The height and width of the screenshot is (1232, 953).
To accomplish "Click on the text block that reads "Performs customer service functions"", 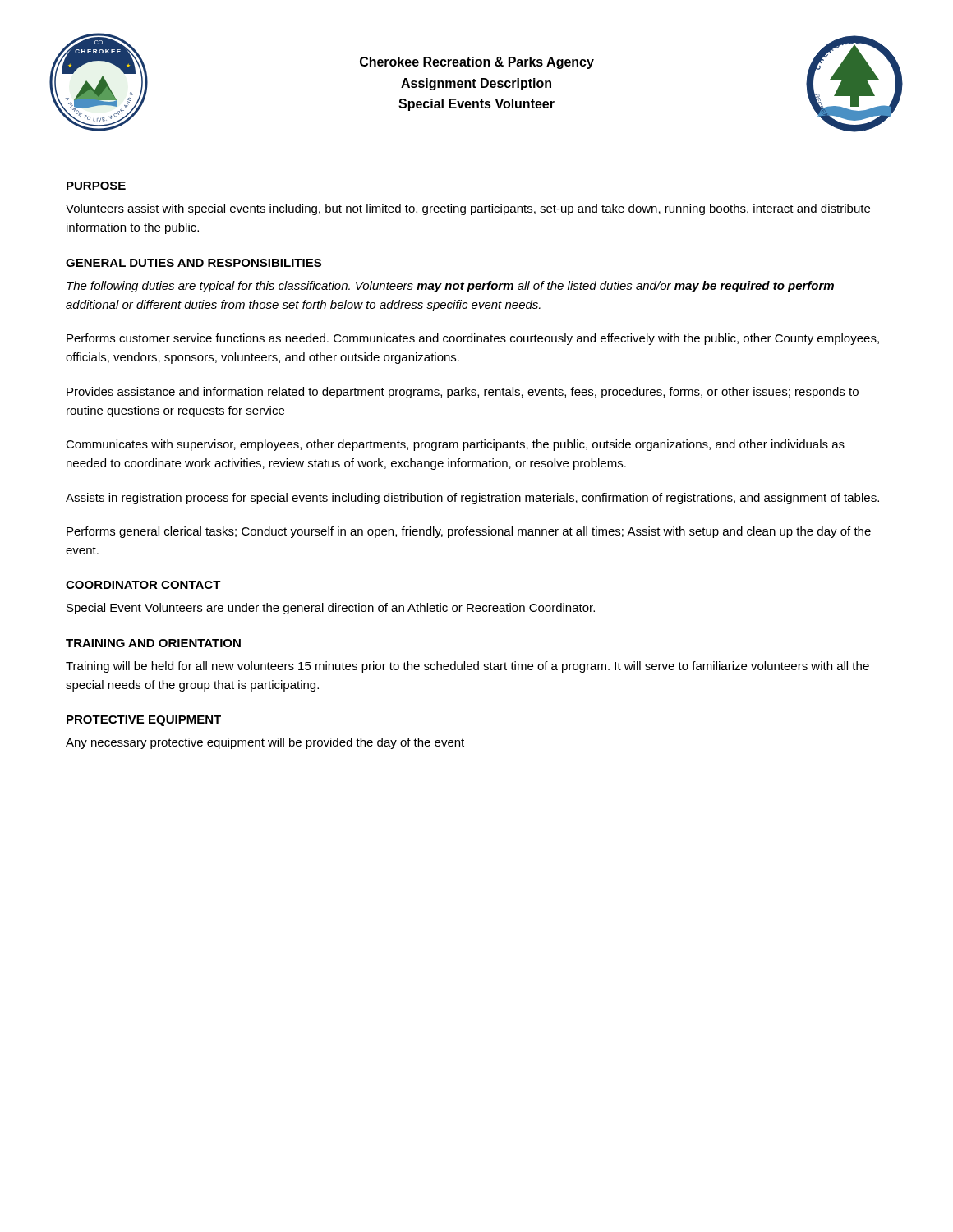I will coord(473,348).
